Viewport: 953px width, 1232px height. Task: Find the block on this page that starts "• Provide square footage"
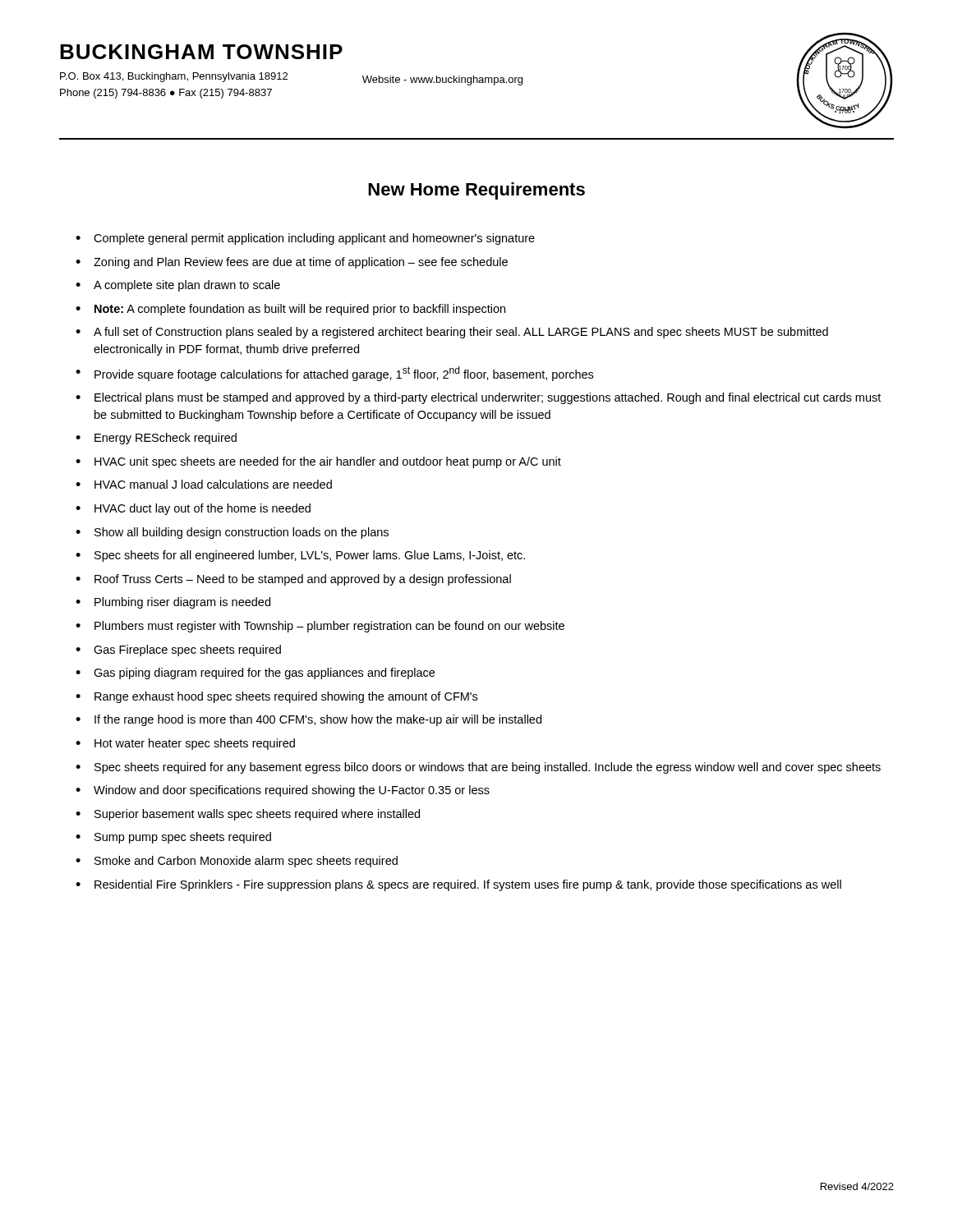pyautogui.click(x=485, y=374)
